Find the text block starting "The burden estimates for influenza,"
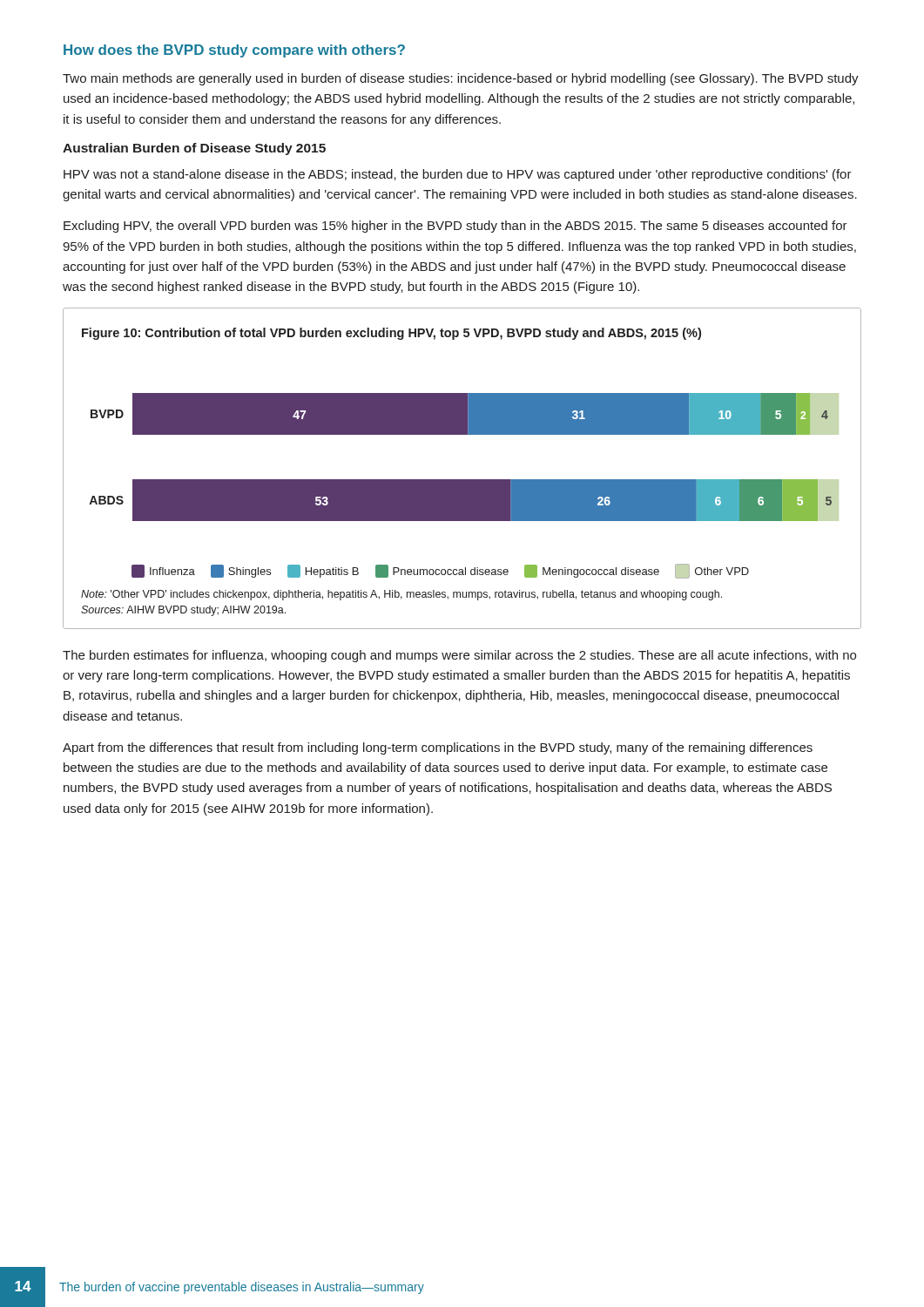 (x=460, y=685)
